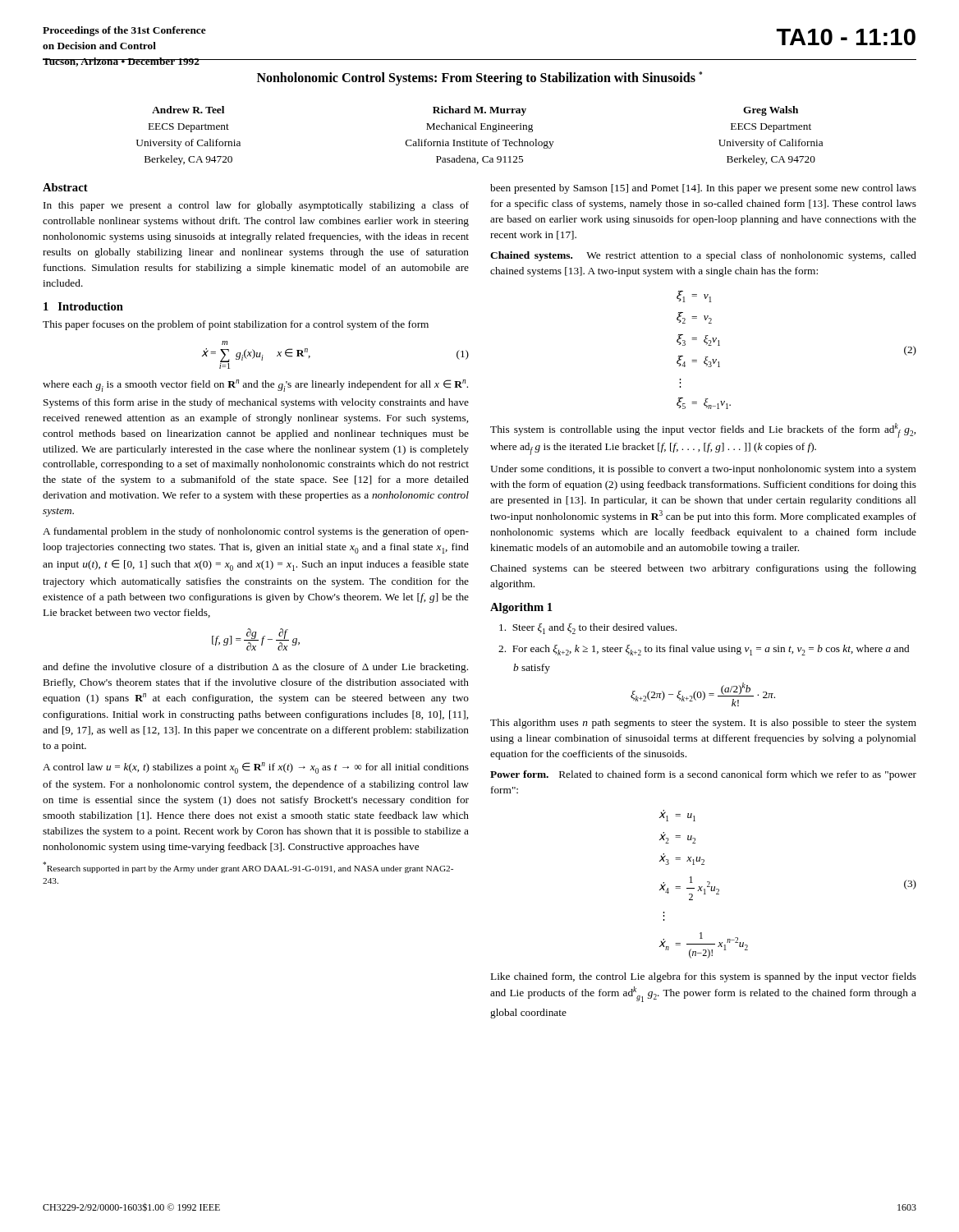Click the passage that begins "This paper focuses on the problem of point"
Image resolution: width=959 pixels, height=1232 pixels.
(256, 324)
